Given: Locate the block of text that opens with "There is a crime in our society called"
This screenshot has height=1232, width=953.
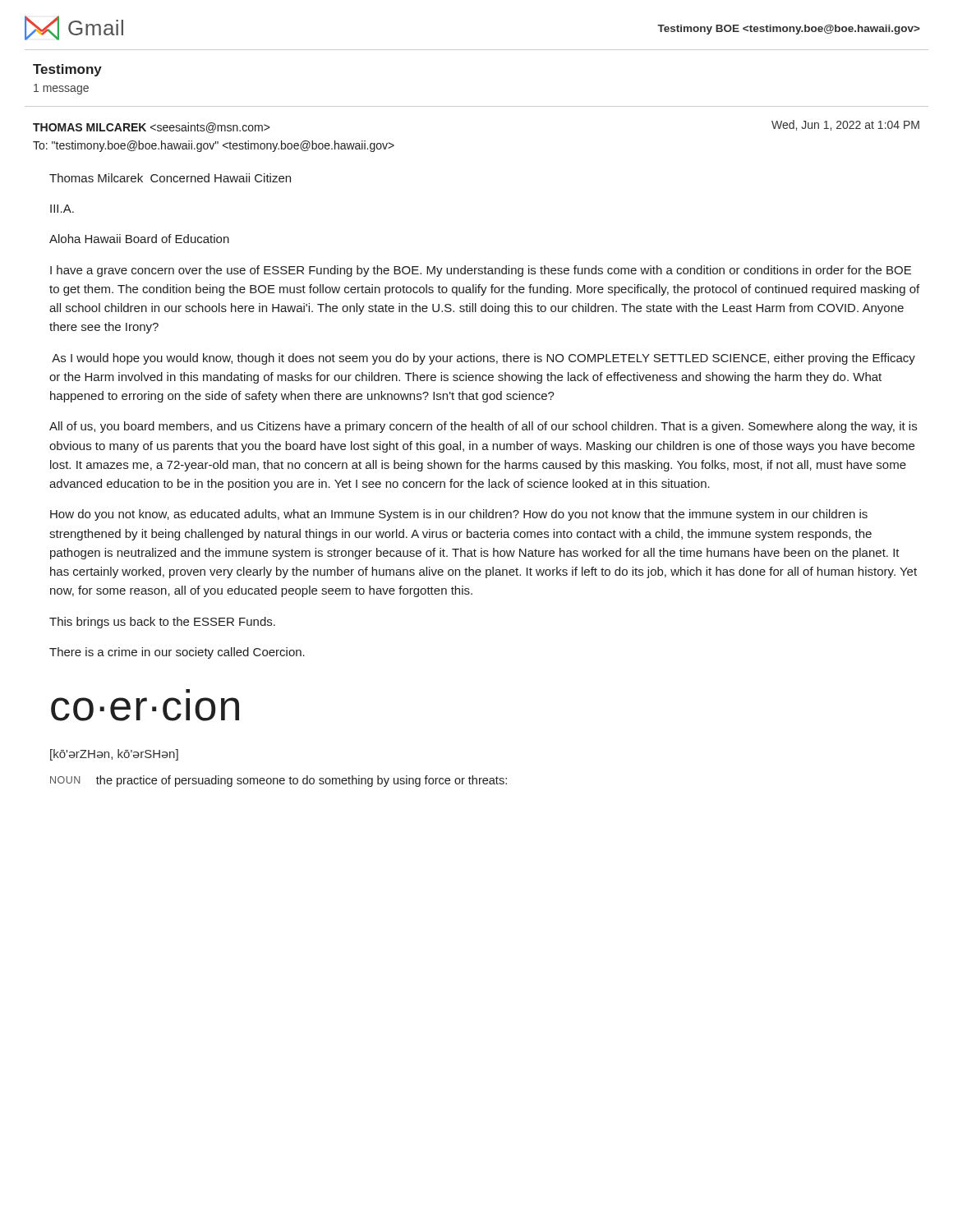Looking at the screenshot, I should [x=177, y=653].
